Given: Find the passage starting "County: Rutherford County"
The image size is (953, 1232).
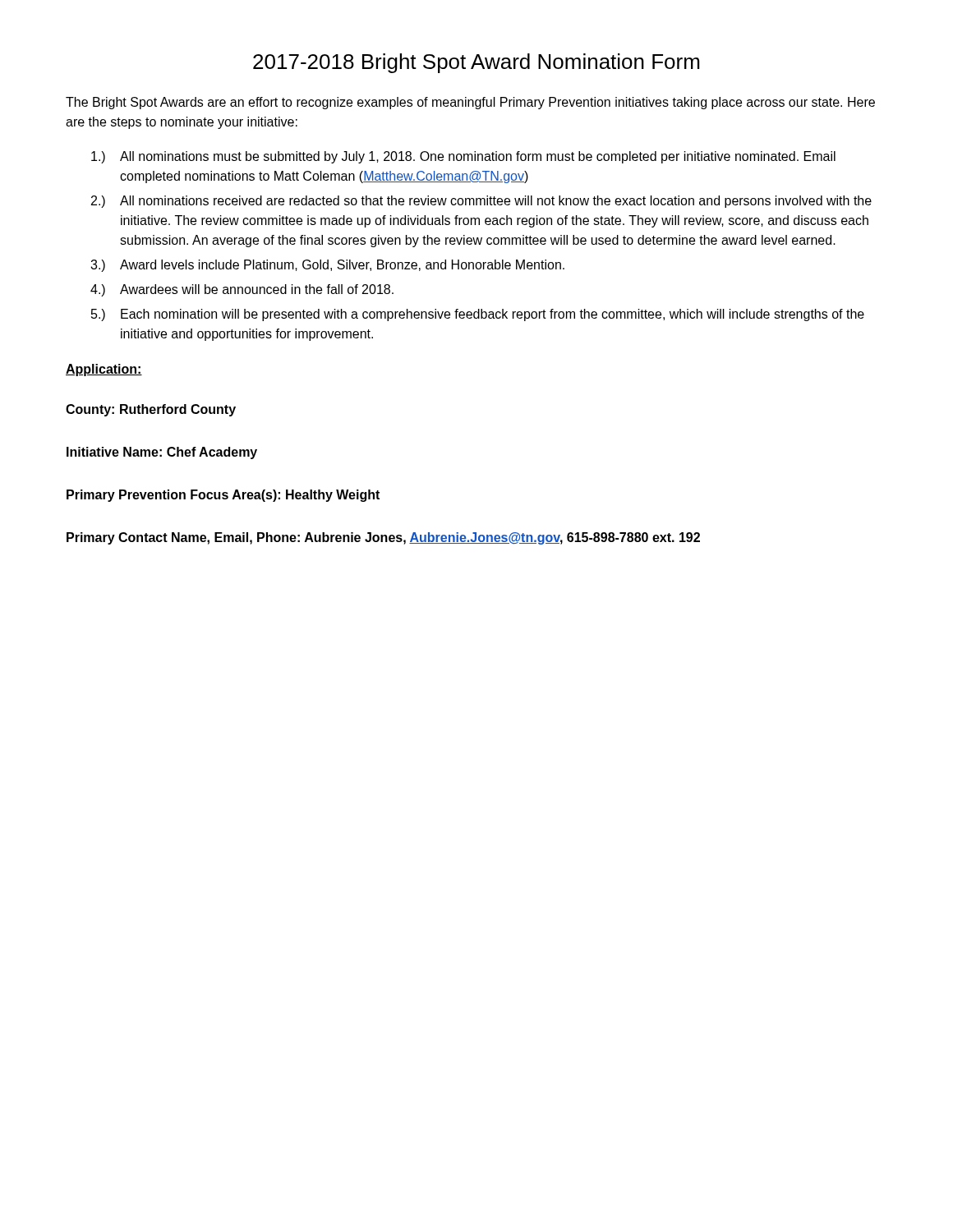Looking at the screenshot, I should [151, 409].
